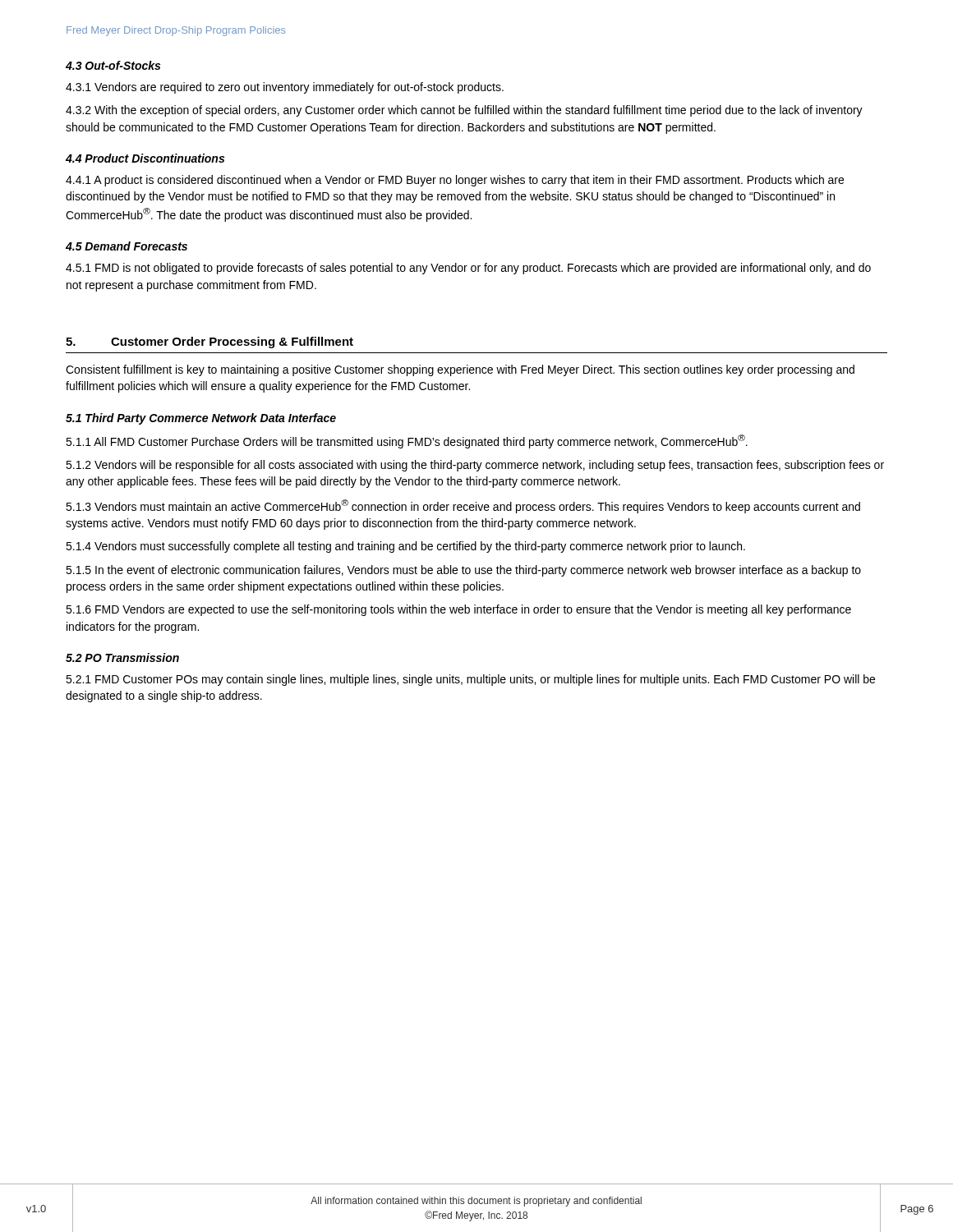Navigate to the passage starting "4.4 Product Discontinuations"
Image resolution: width=953 pixels, height=1232 pixels.
point(145,158)
